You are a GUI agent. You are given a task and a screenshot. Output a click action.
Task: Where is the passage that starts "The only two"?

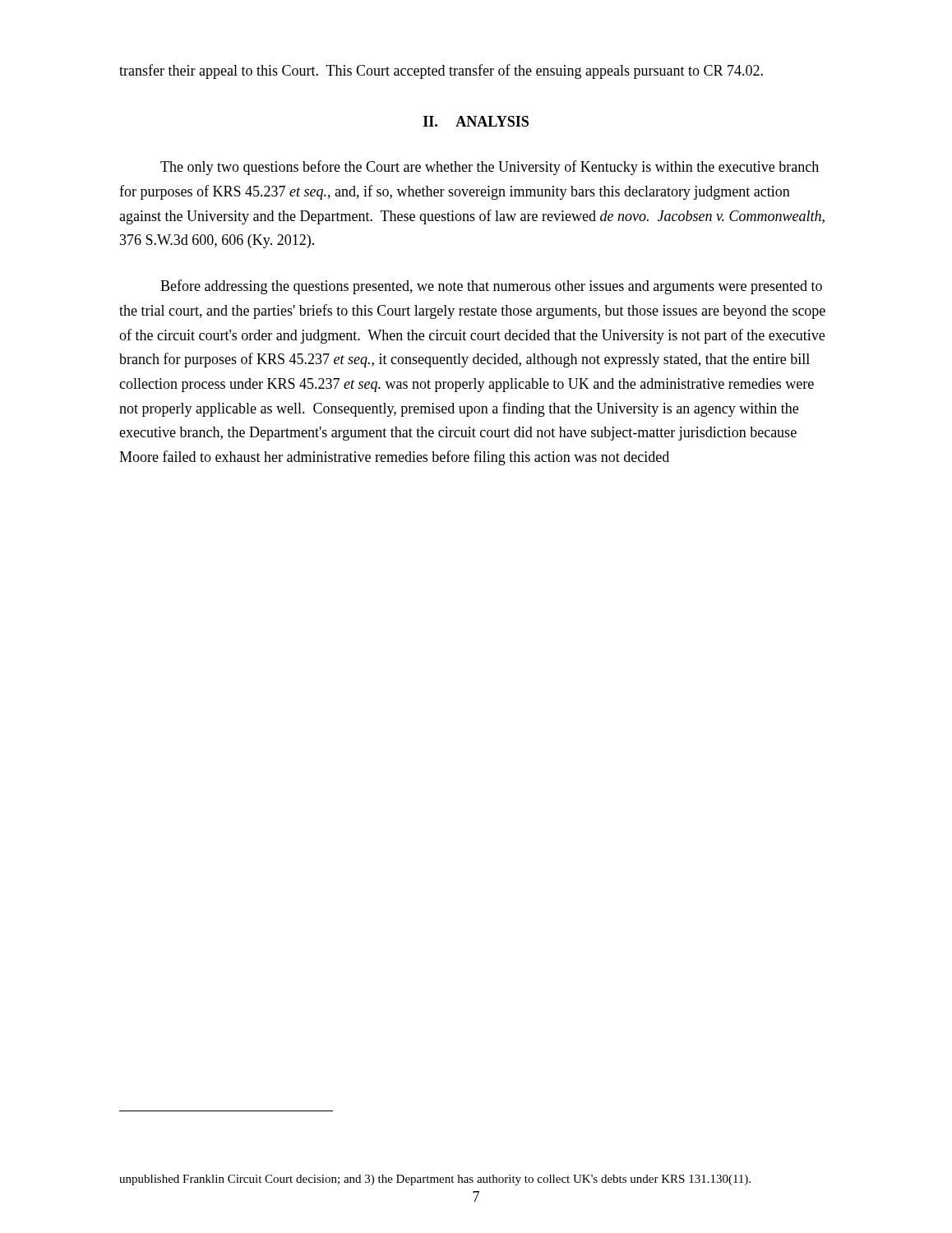[476, 204]
